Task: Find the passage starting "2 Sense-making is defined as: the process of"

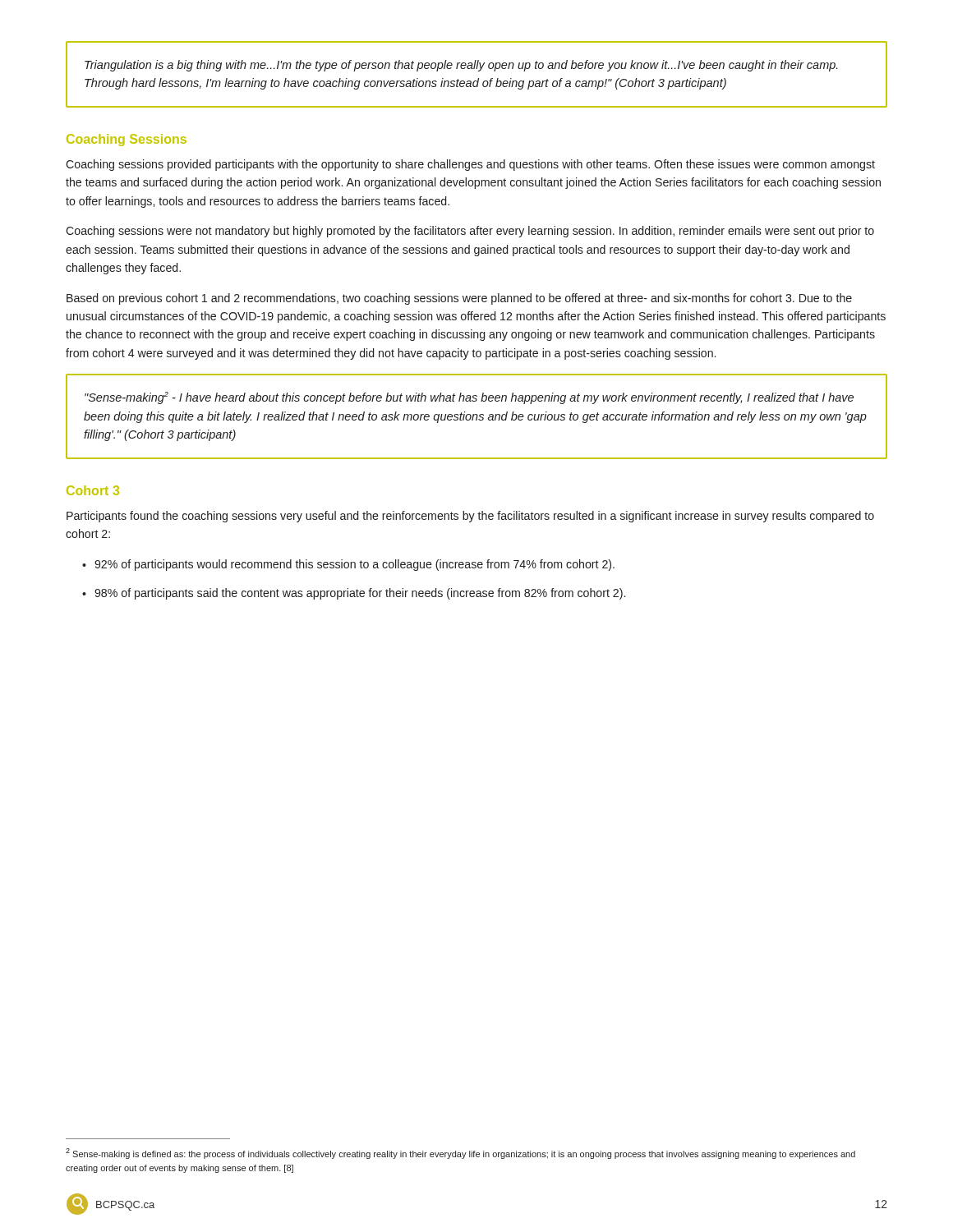Action: [x=476, y=1160]
